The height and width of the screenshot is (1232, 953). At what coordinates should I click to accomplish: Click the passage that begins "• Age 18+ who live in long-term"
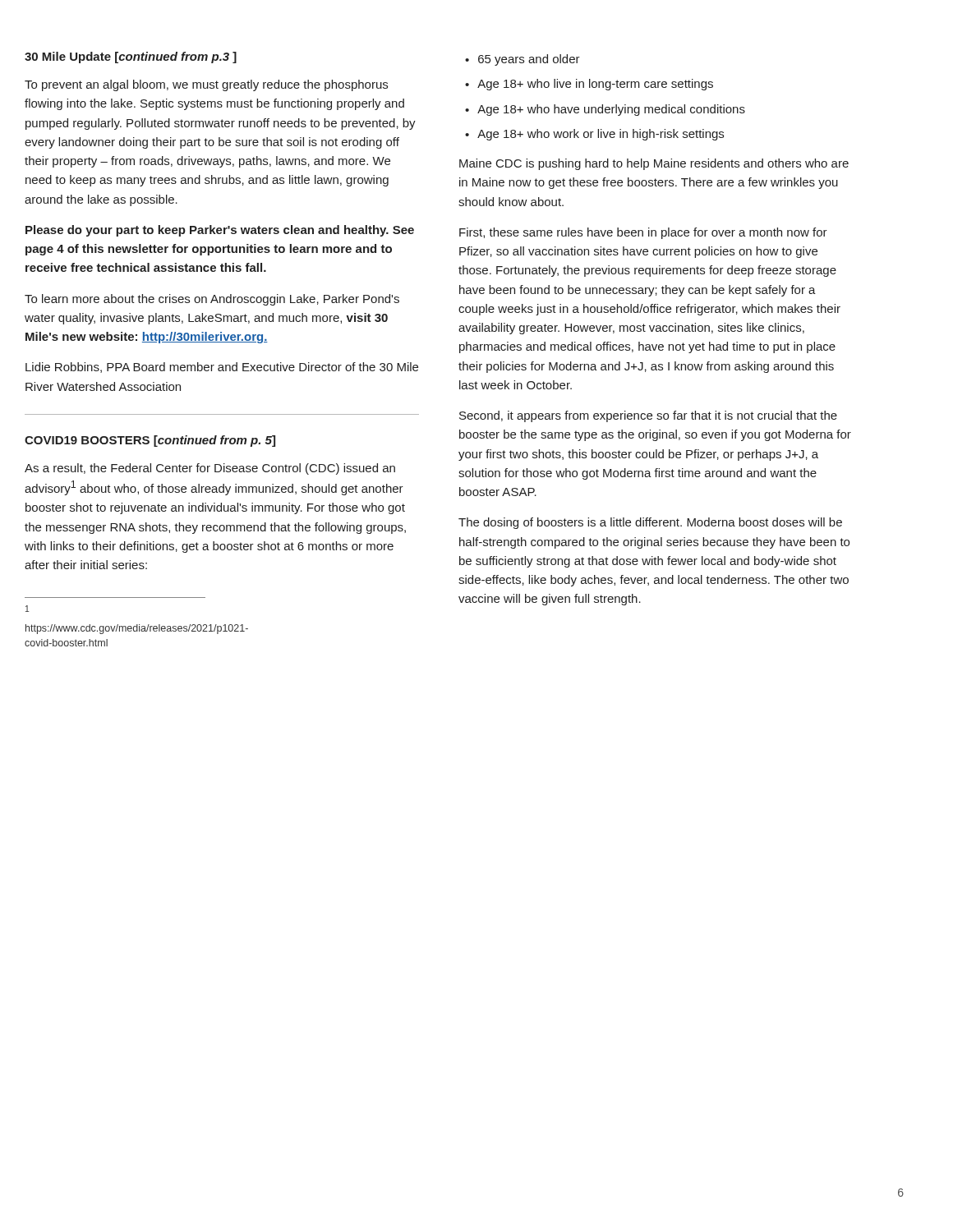(589, 84)
